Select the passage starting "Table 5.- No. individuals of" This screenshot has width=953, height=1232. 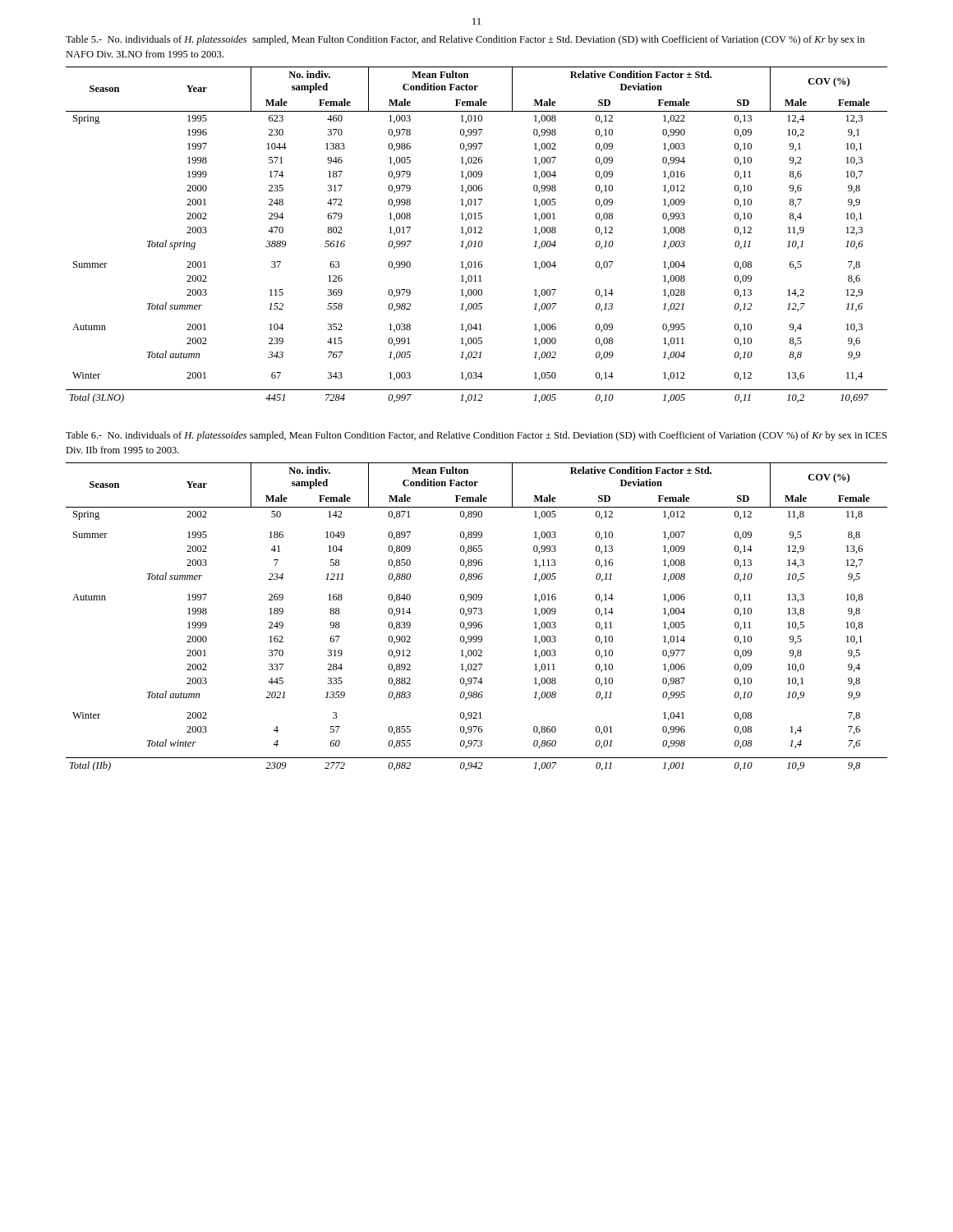465,47
